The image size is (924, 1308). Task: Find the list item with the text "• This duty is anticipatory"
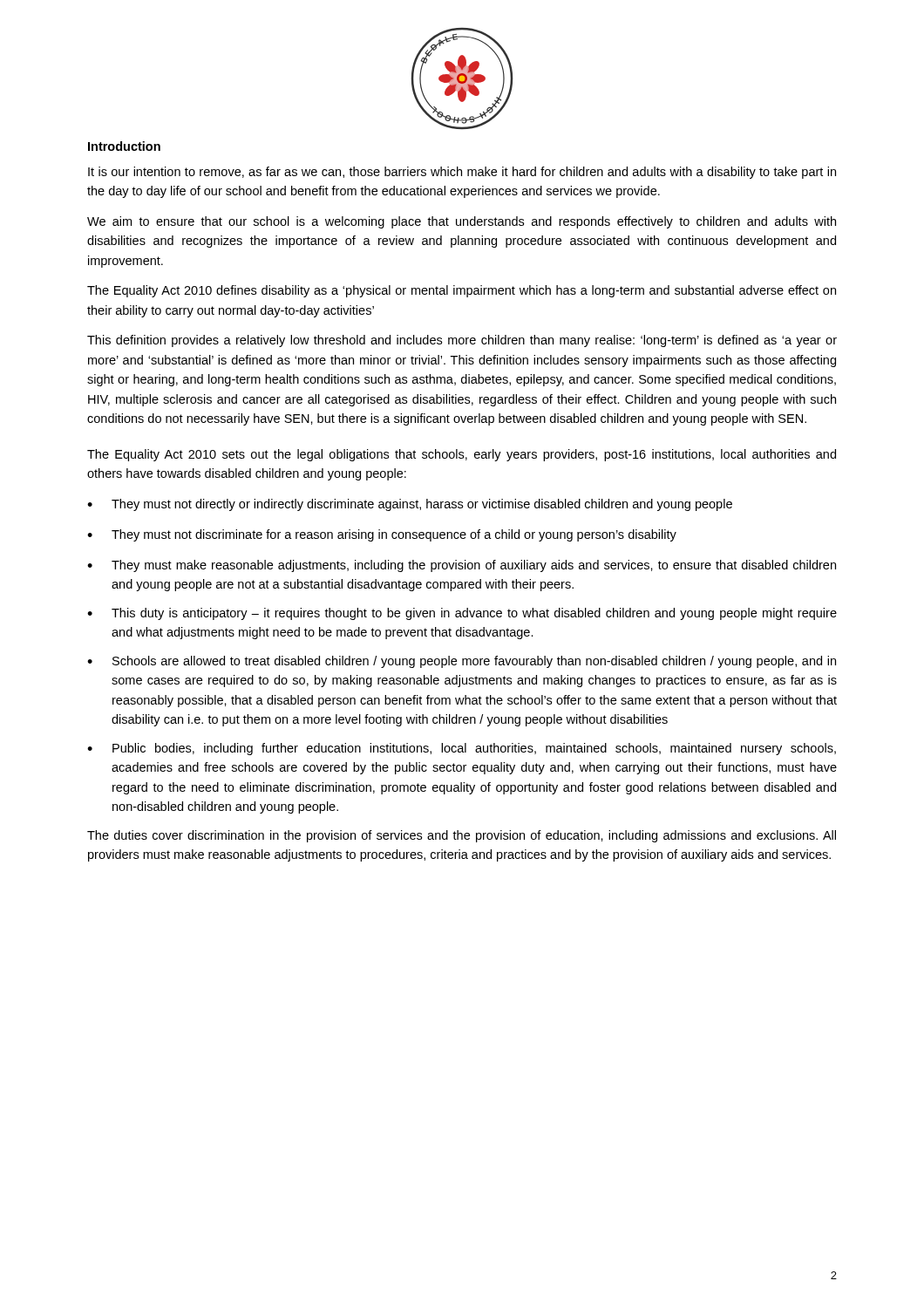pos(462,623)
